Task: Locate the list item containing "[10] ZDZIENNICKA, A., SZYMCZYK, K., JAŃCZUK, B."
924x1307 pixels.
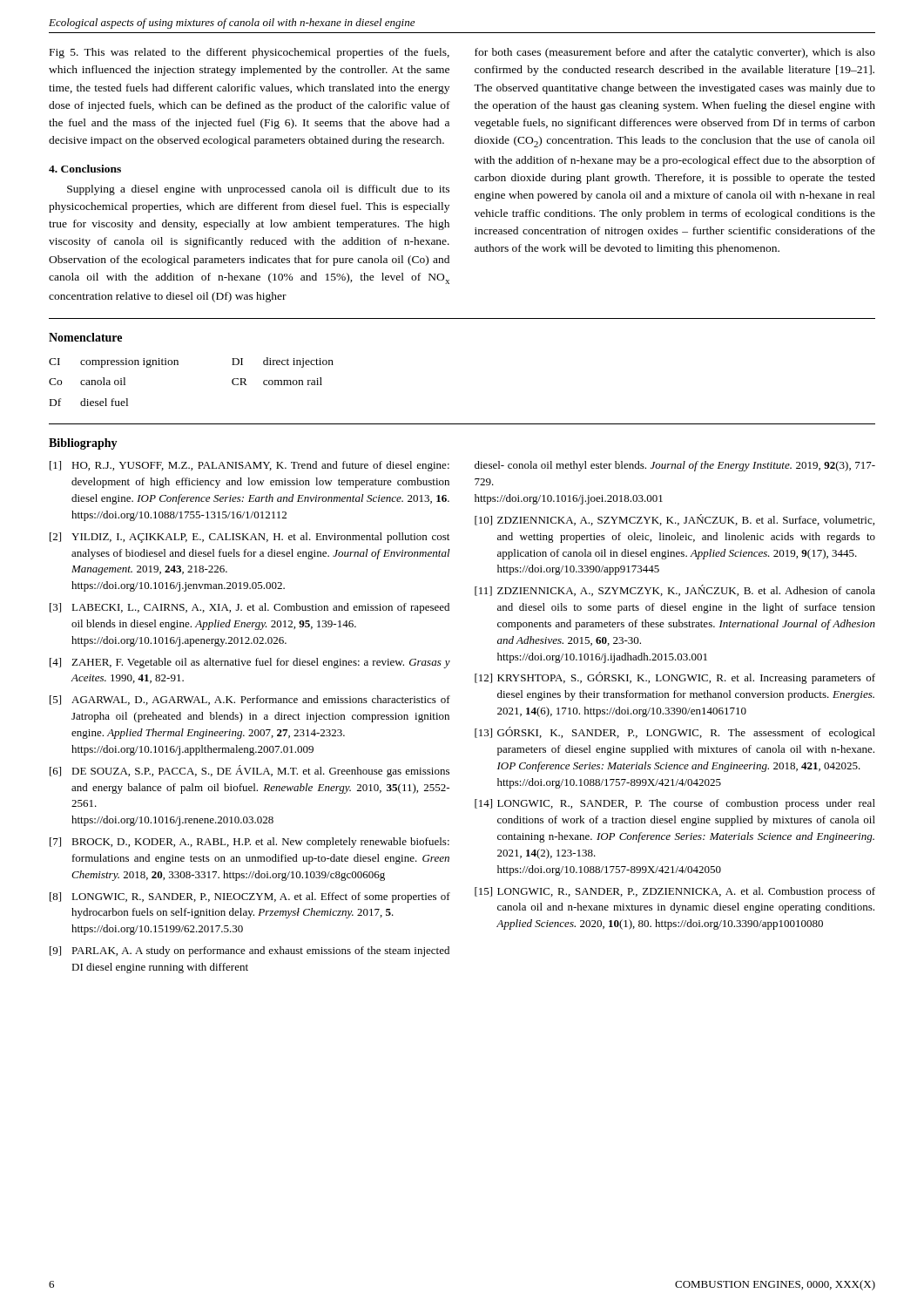Action: click(675, 545)
